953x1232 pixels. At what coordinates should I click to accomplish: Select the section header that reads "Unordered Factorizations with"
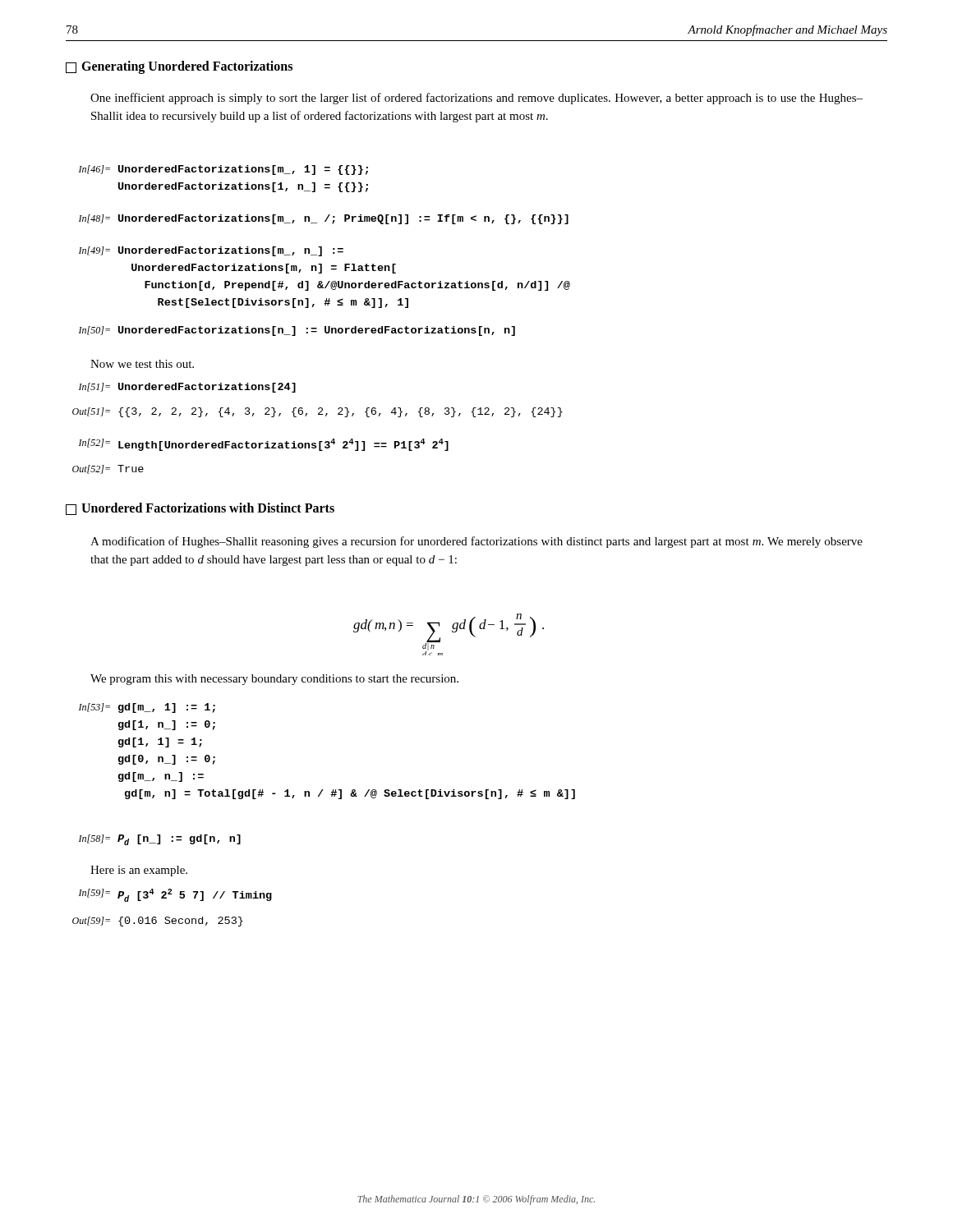point(200,508)
